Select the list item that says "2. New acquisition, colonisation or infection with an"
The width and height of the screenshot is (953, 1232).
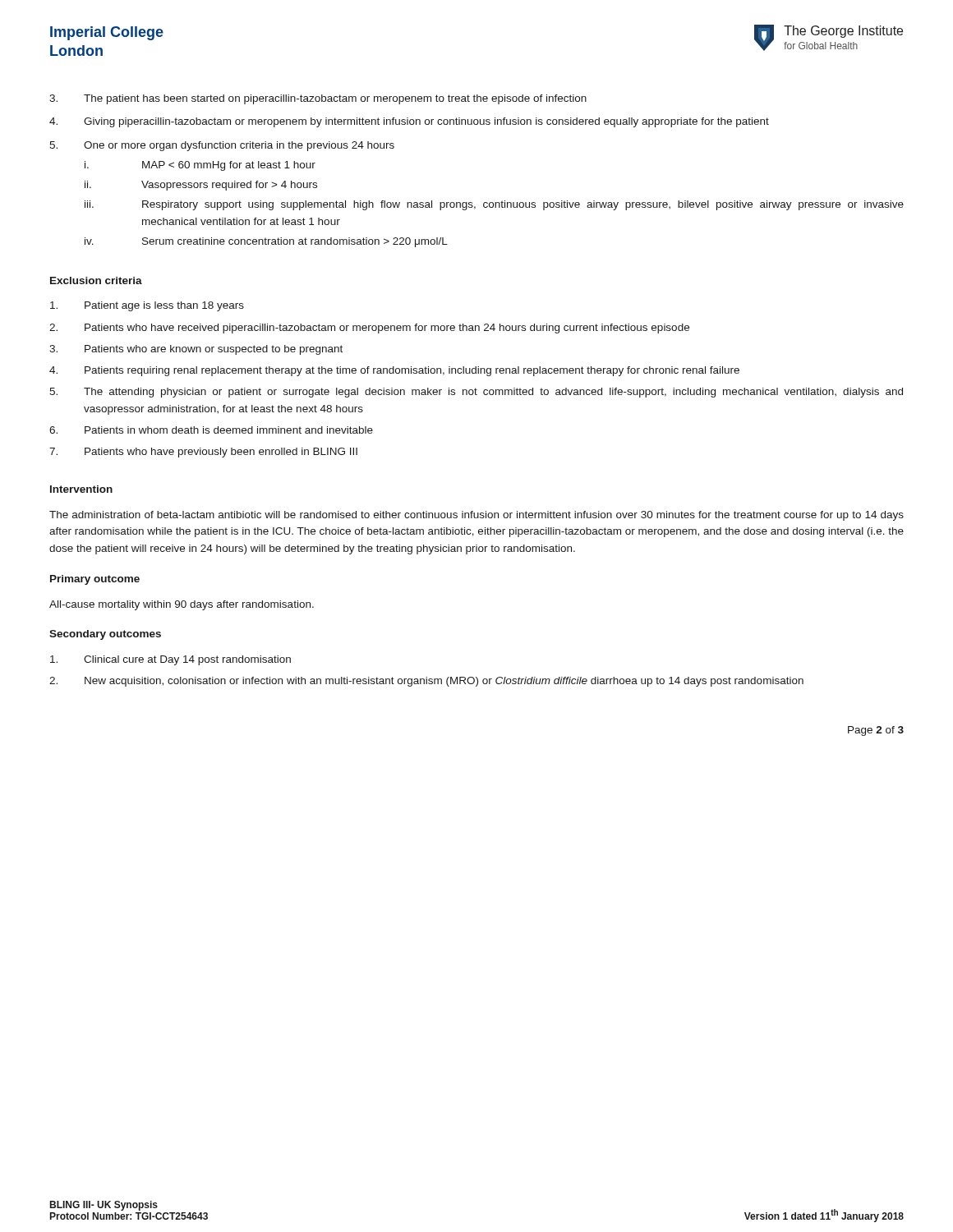click(476, 681)
